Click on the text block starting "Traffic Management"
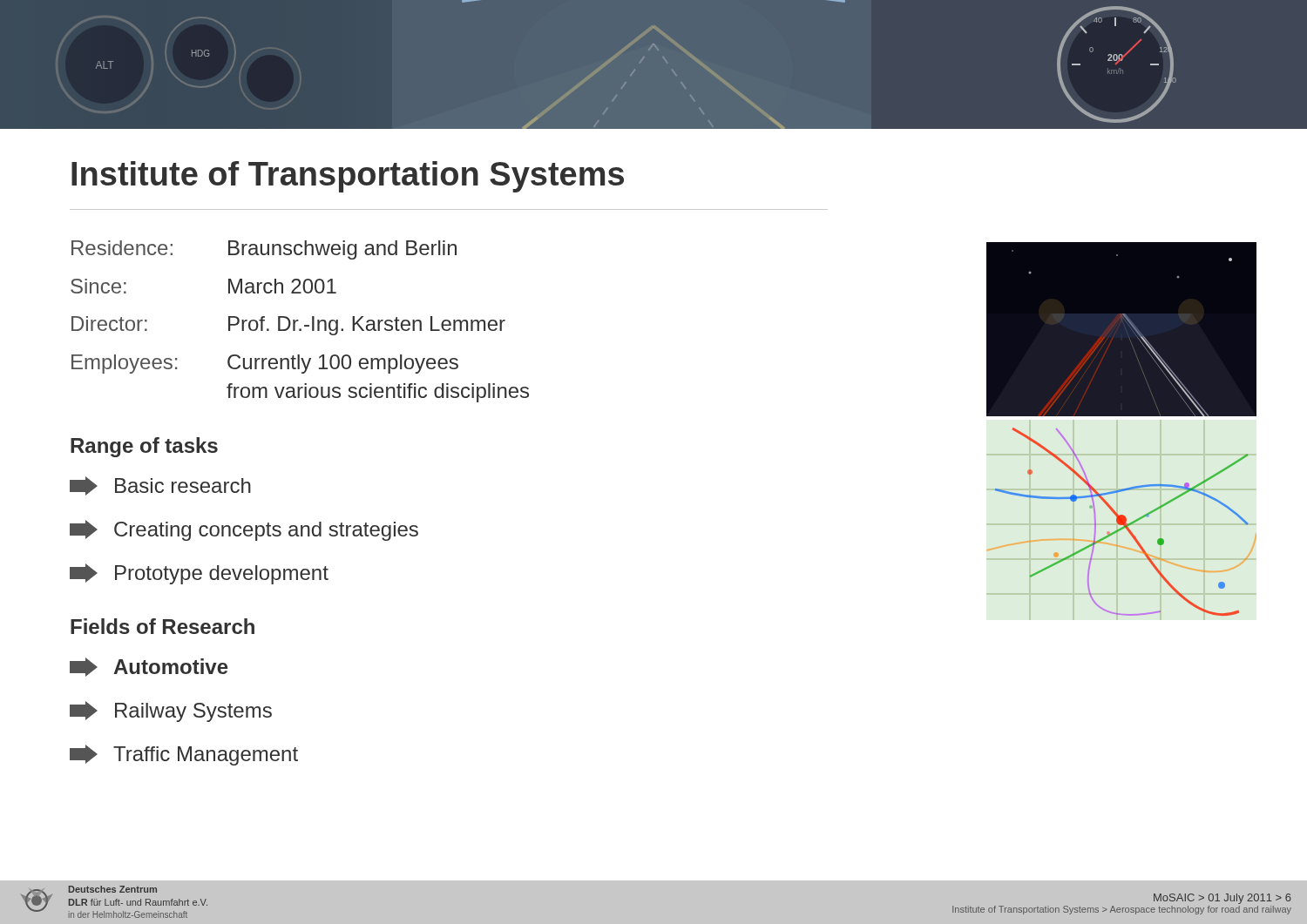 click(x=184, y=754)
